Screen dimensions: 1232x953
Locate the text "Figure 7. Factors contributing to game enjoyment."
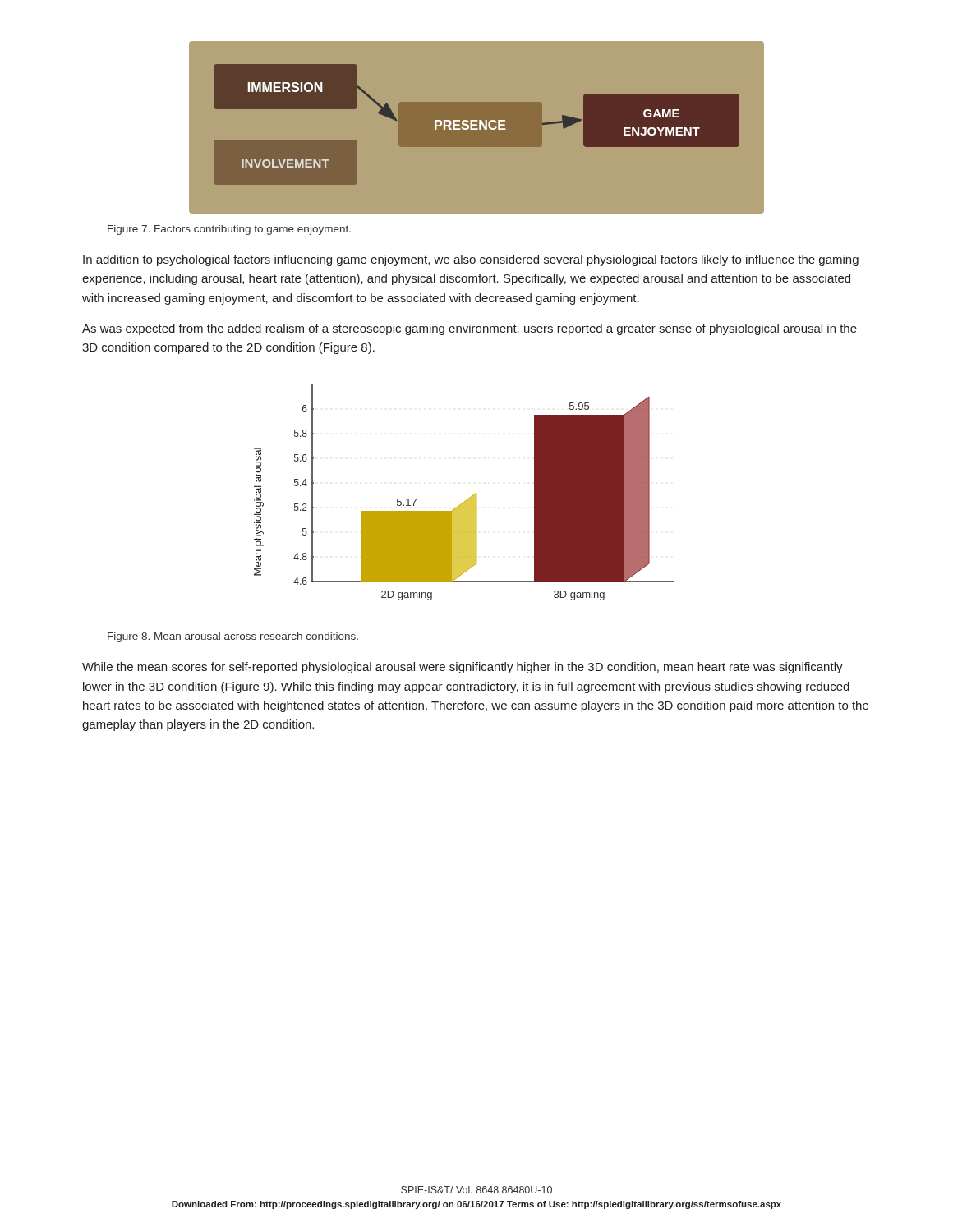pyautogui.click(x=229, y=229)
